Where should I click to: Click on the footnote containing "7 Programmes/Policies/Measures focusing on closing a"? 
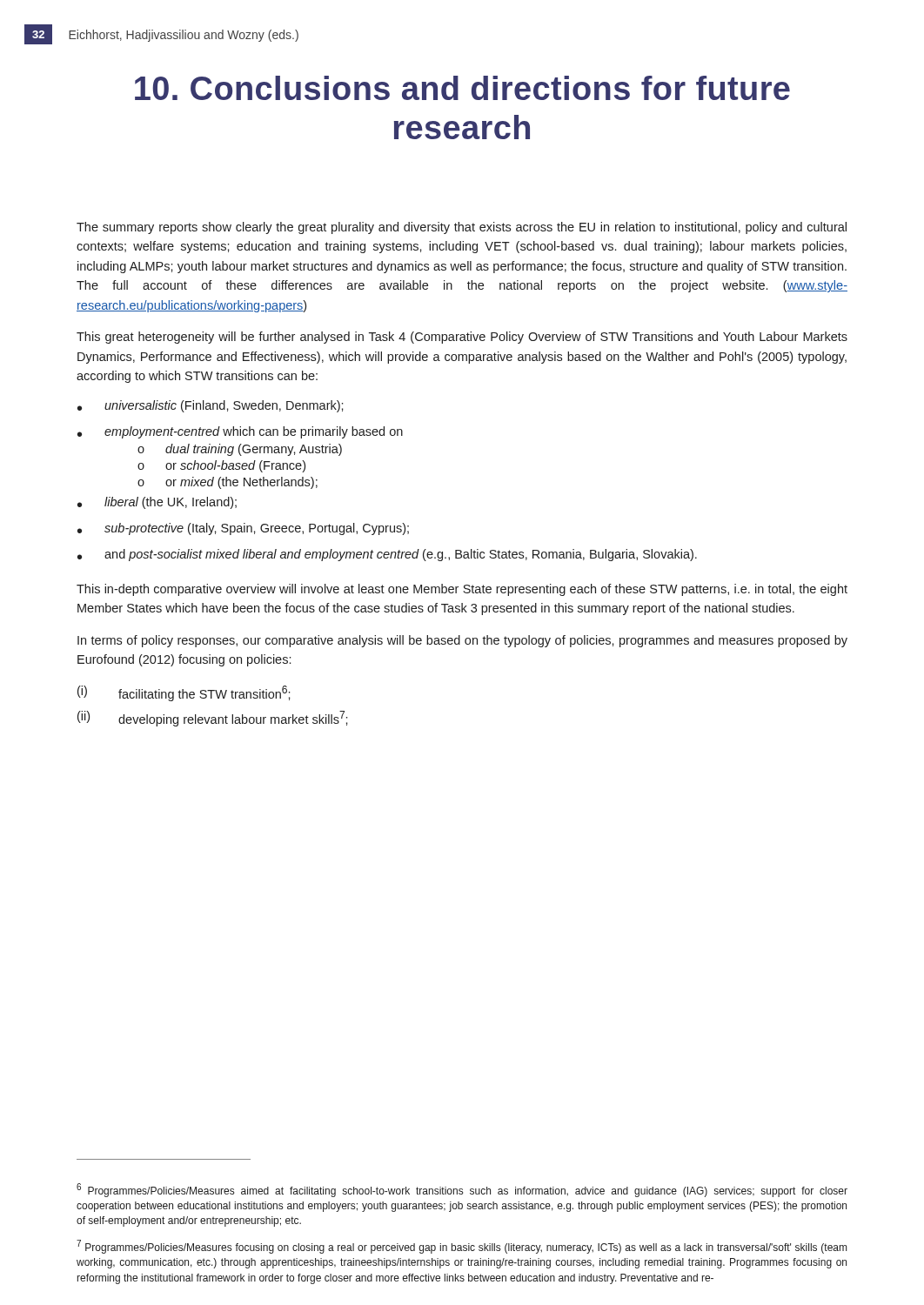(462, 1261)
